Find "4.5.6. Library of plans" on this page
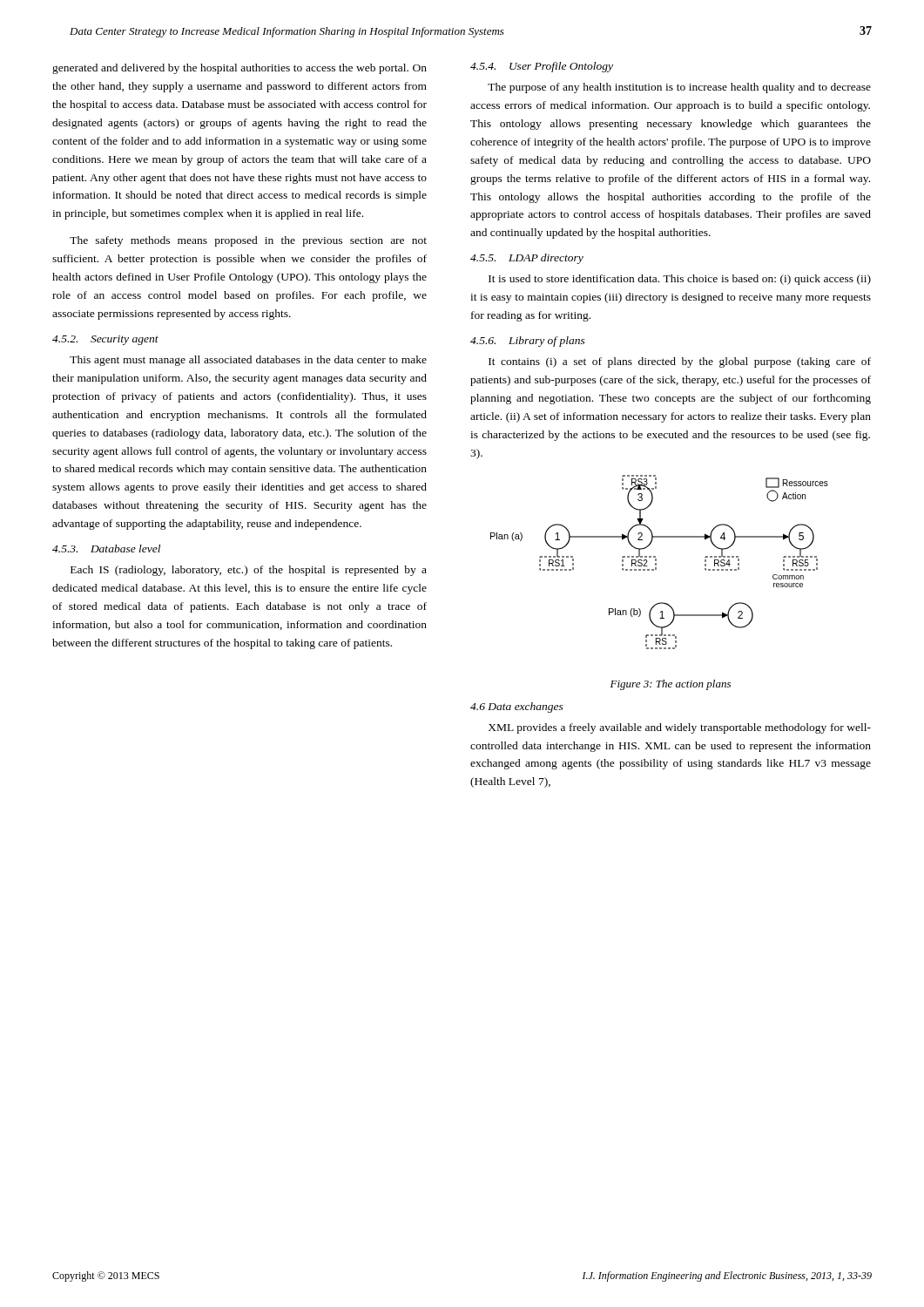This screenshot has width=924, height=1307. 528,340
